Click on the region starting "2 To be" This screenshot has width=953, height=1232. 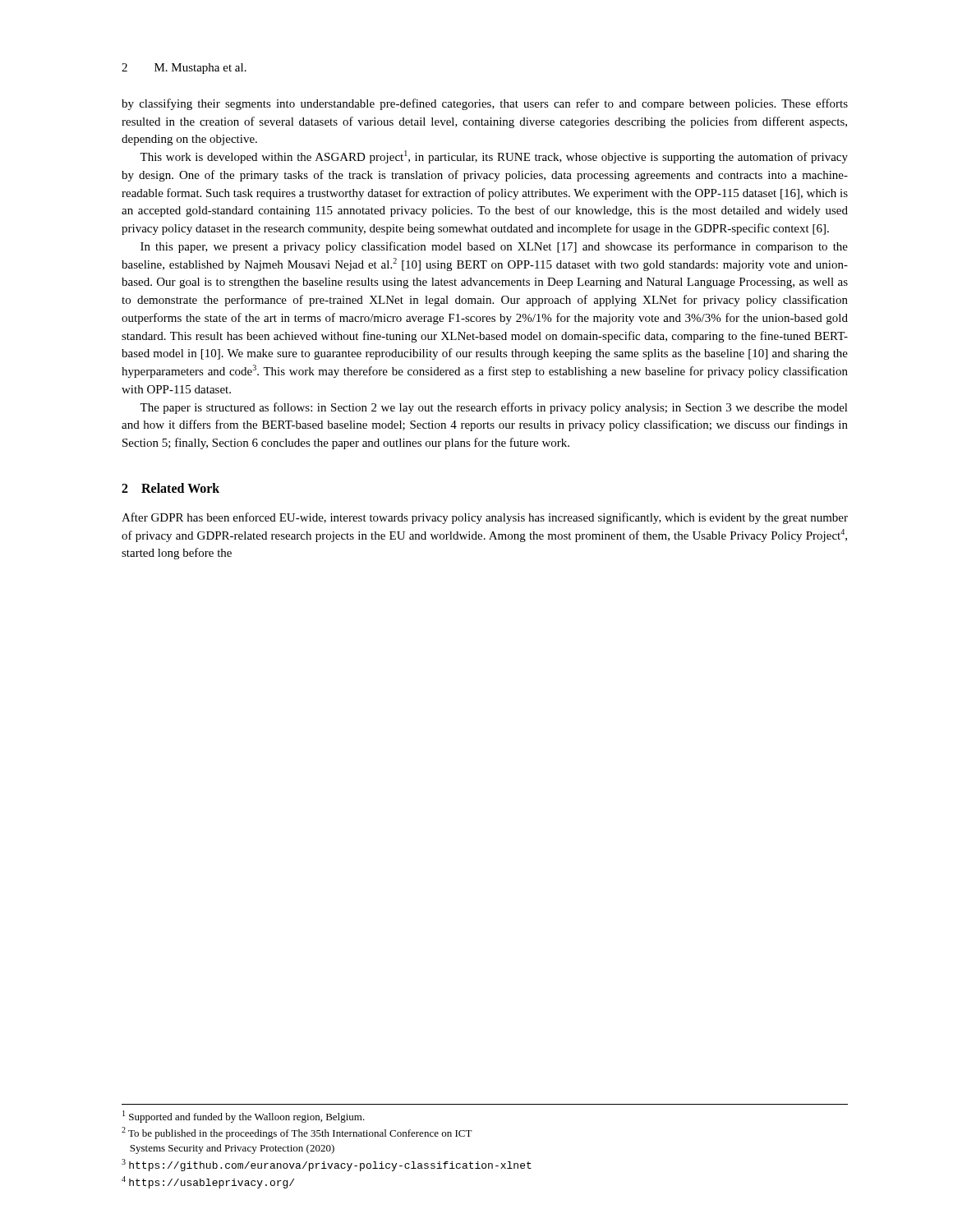coord(297,1140)
